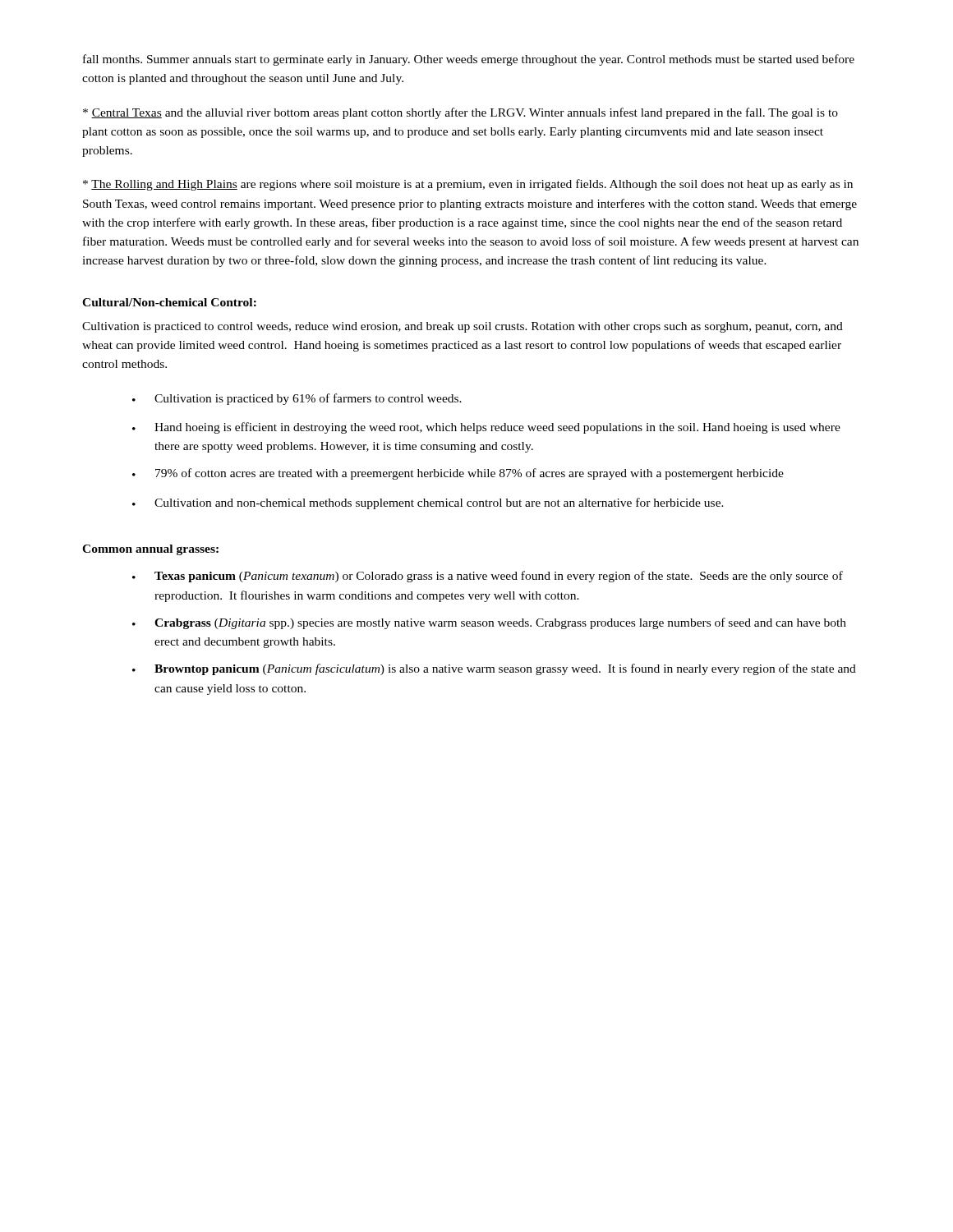This screenshot has height=1232, width=953.
Task: Locate the block of text that opens with "Central Texas and the alluvial river bottom areas"
Action: pyautogui.click(x=460, y=131)
